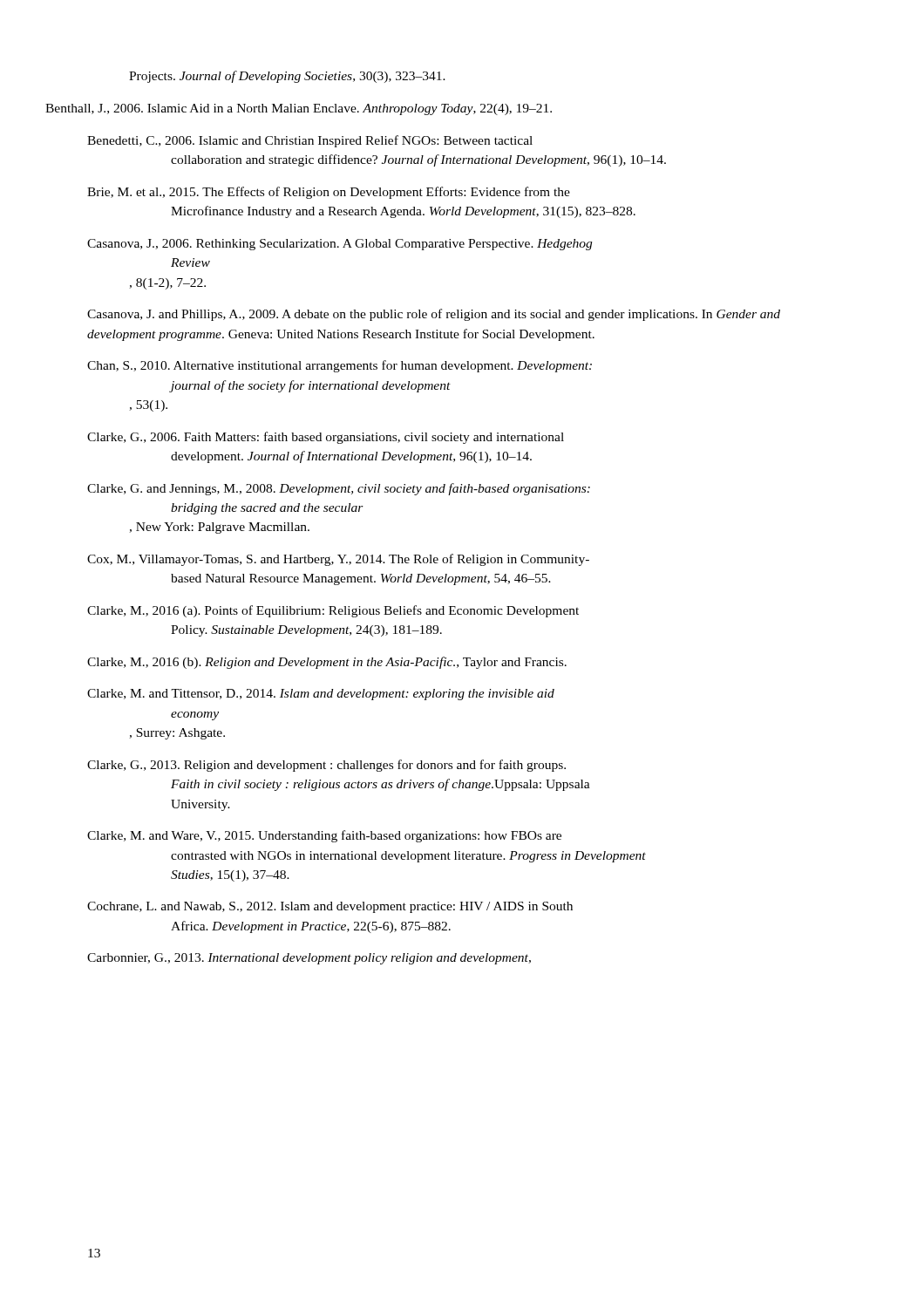Where is the passage that starts "Cochrane, L. and Nawab, S.,"?
924x1308 pixels.
[466, 916]
